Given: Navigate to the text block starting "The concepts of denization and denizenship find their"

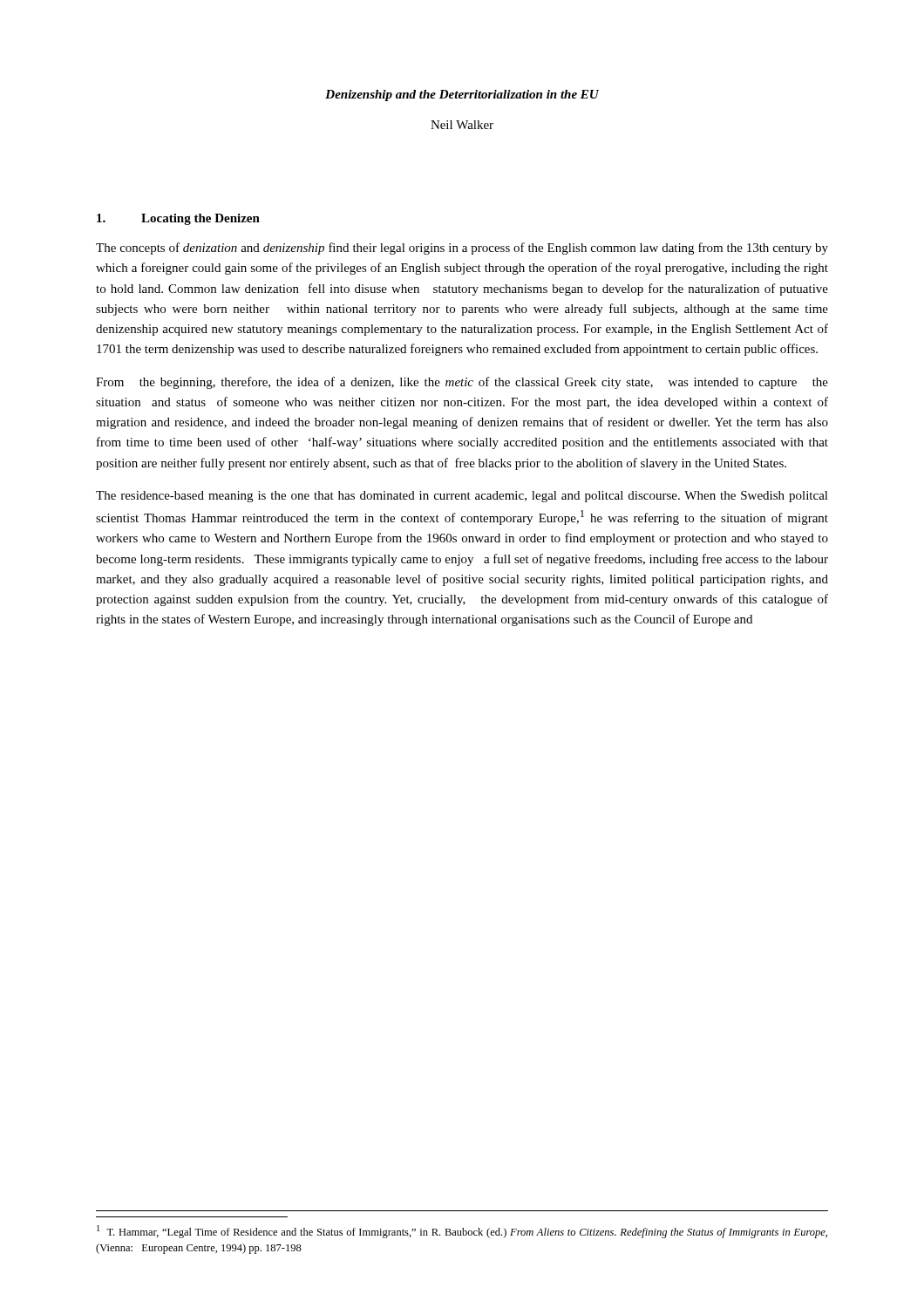Looking at the screenshot, I should click(462, 298).
